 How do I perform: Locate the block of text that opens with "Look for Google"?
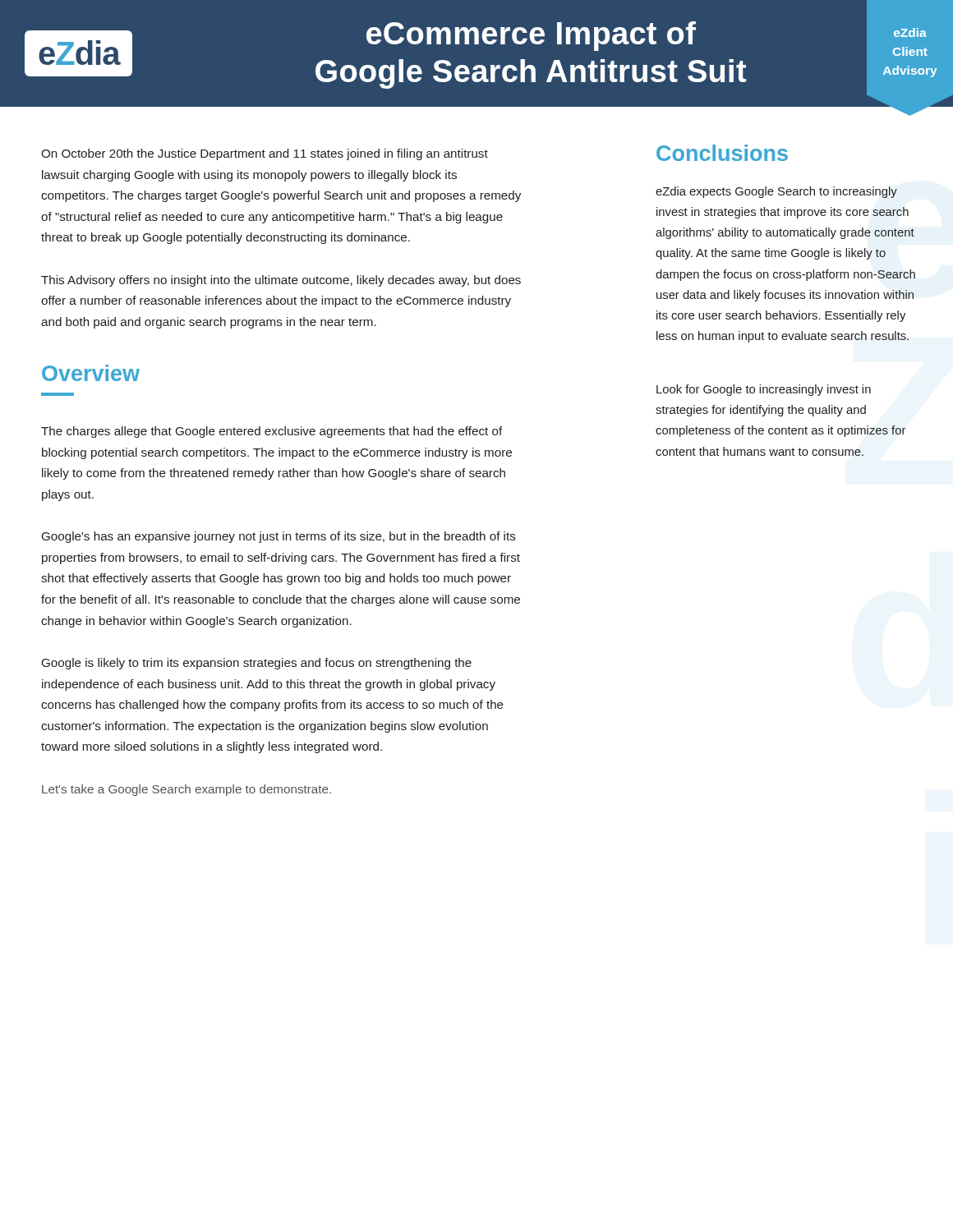tap(781, 420)
